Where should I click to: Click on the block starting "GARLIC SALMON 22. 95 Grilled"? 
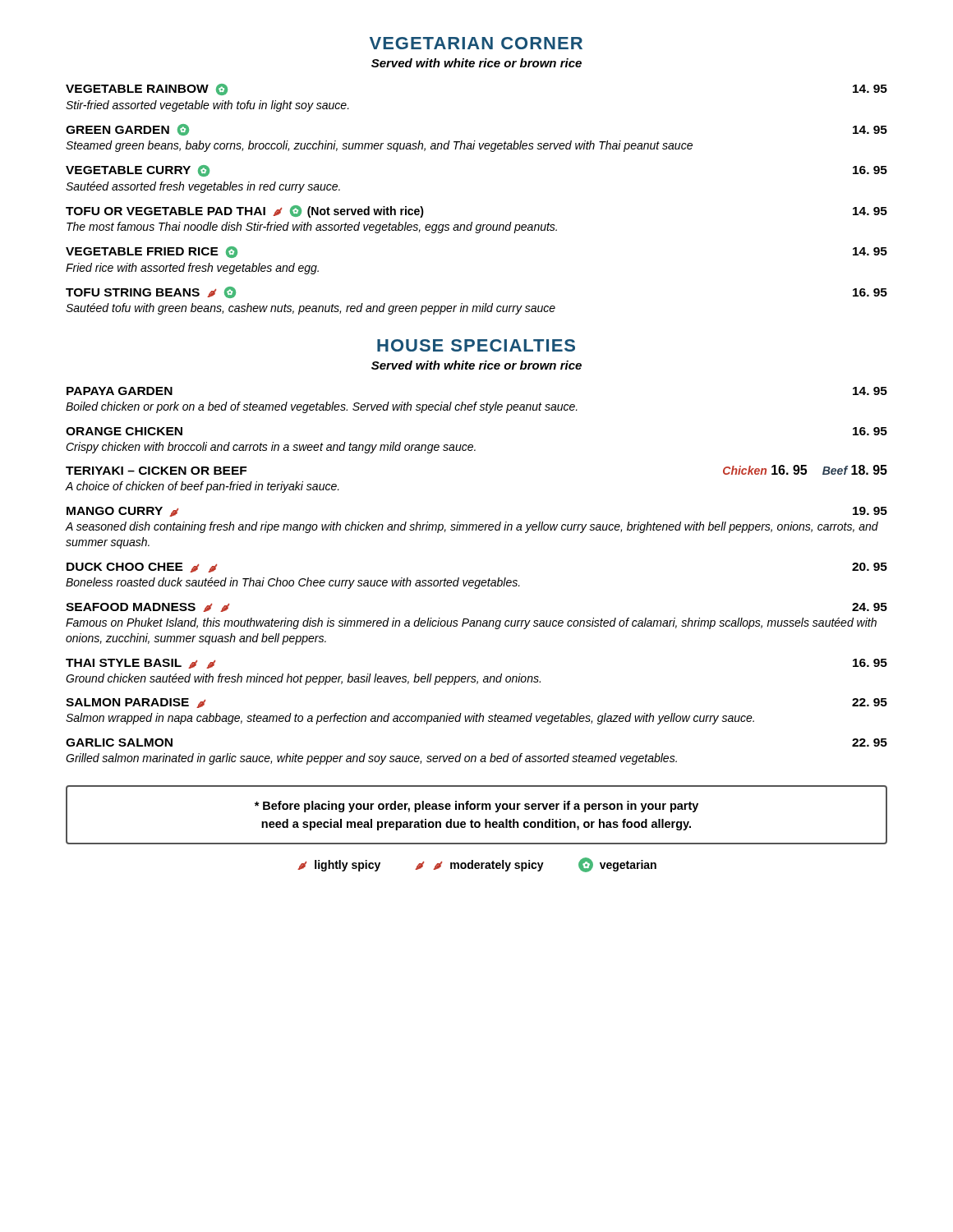476,751
